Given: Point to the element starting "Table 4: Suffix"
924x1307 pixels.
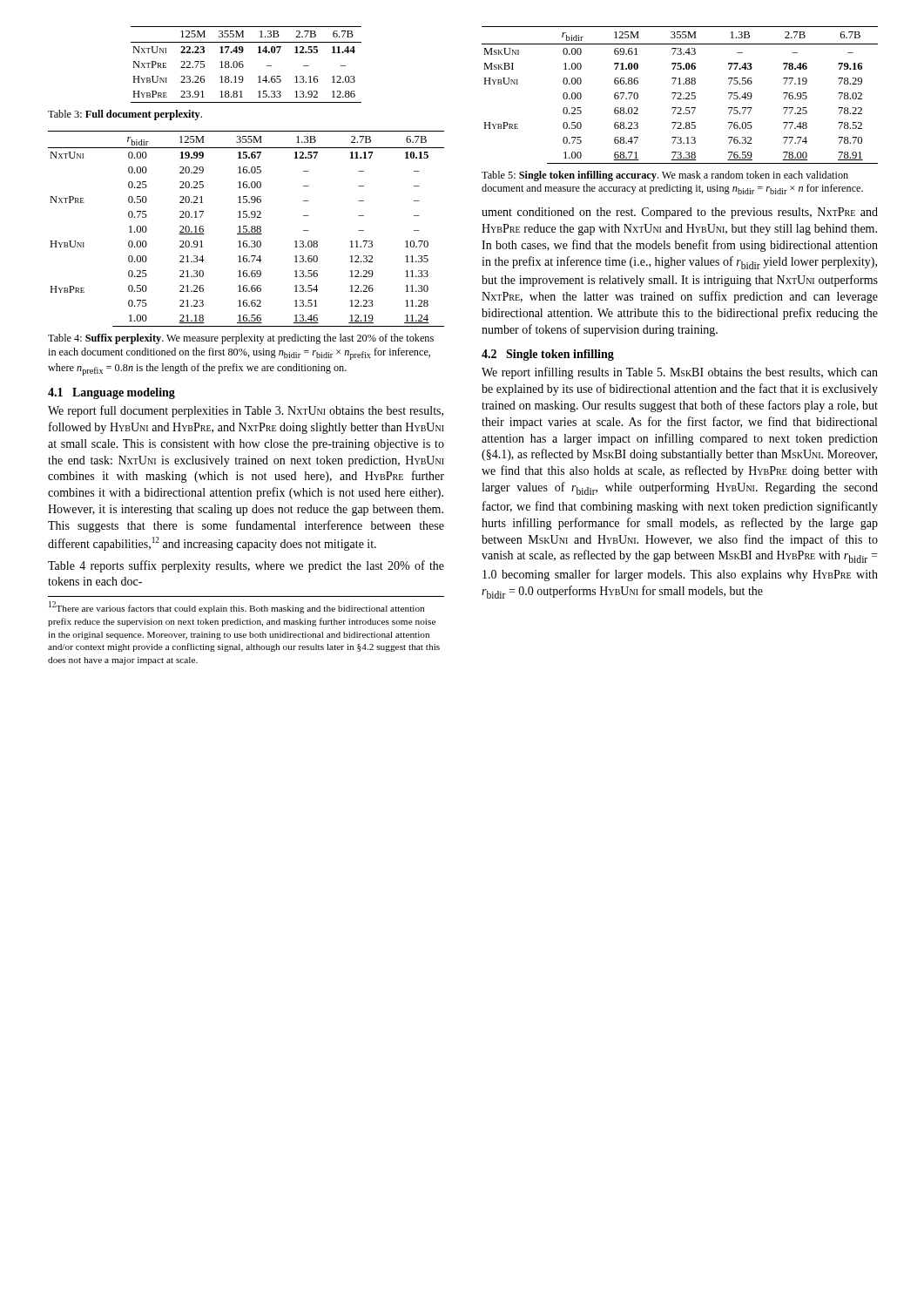Looking at the screenshot, I should tap(241, 354).
